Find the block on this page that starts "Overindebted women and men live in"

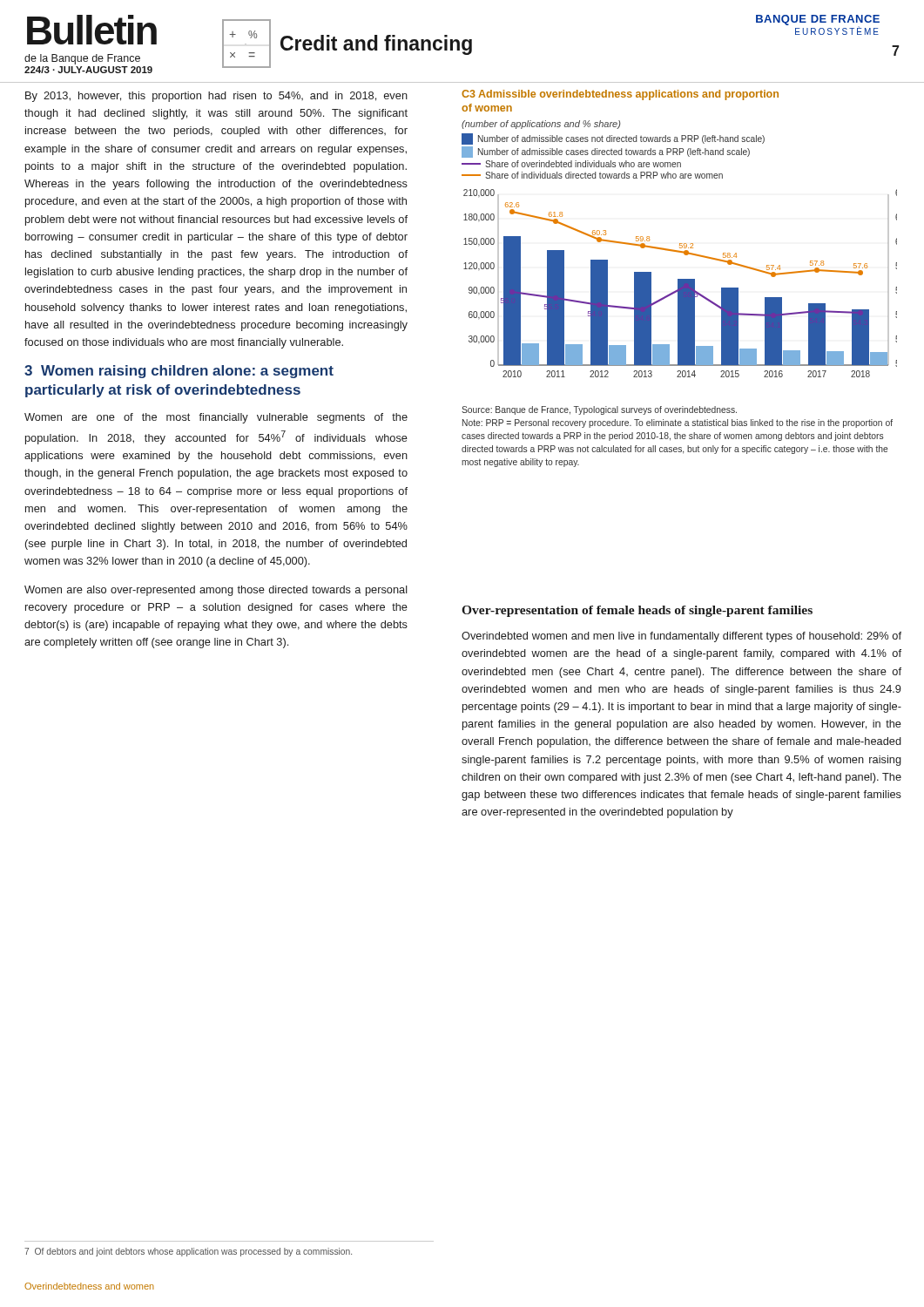(681, 724)
